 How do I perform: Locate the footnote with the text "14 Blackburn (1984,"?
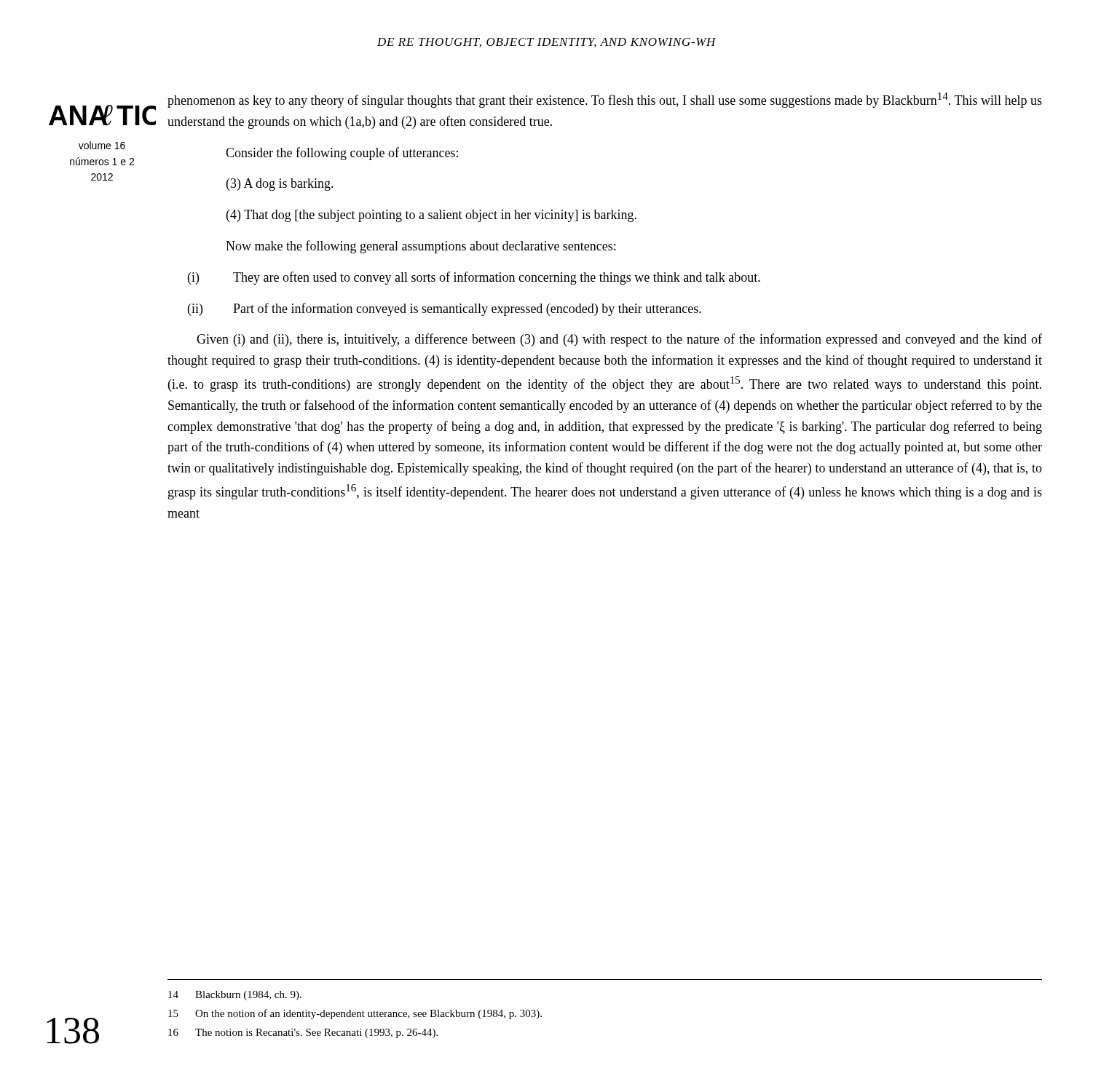[235, 994]
